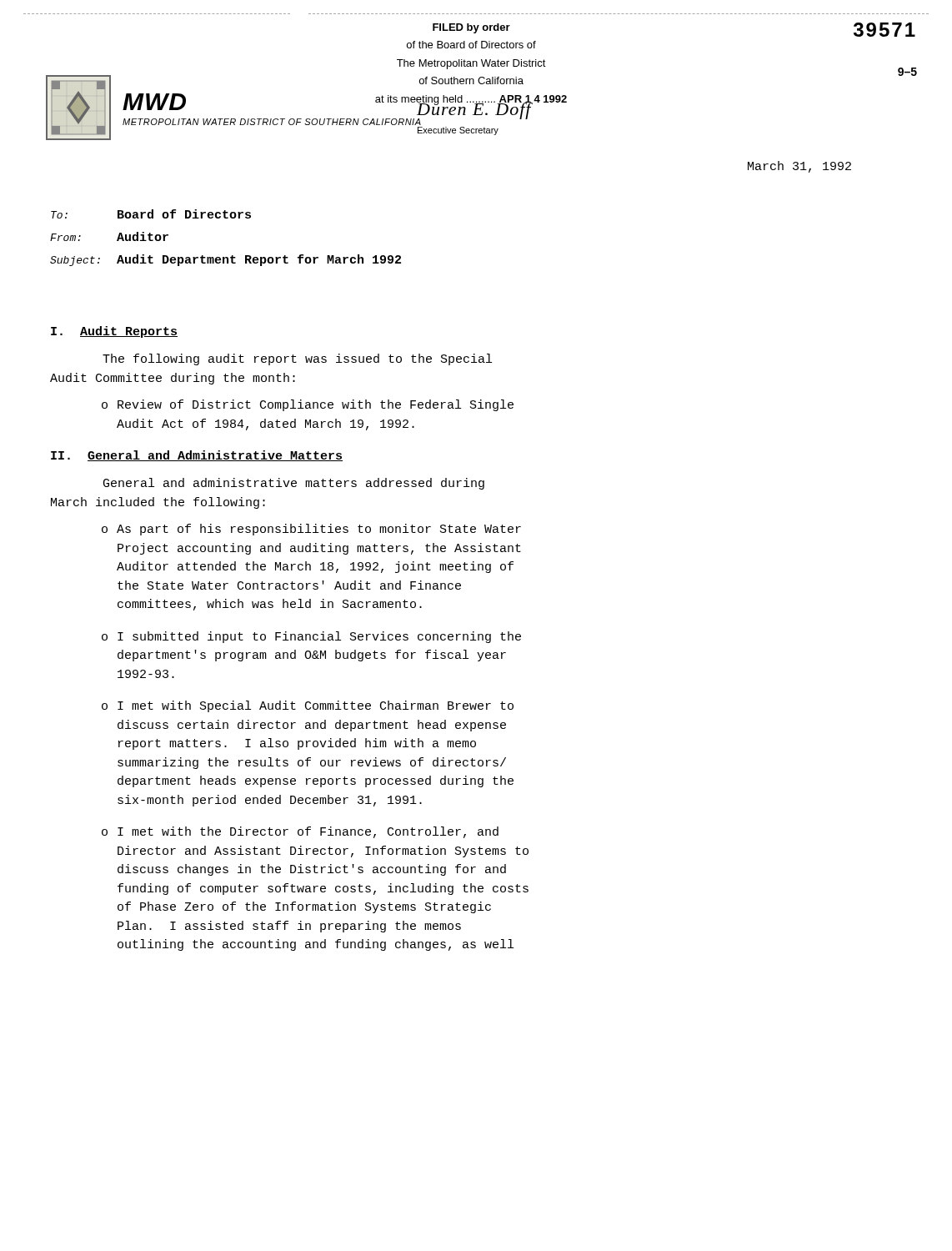
Task: Click where it says "I. Audit Reports"
Action: pos(114,332)
